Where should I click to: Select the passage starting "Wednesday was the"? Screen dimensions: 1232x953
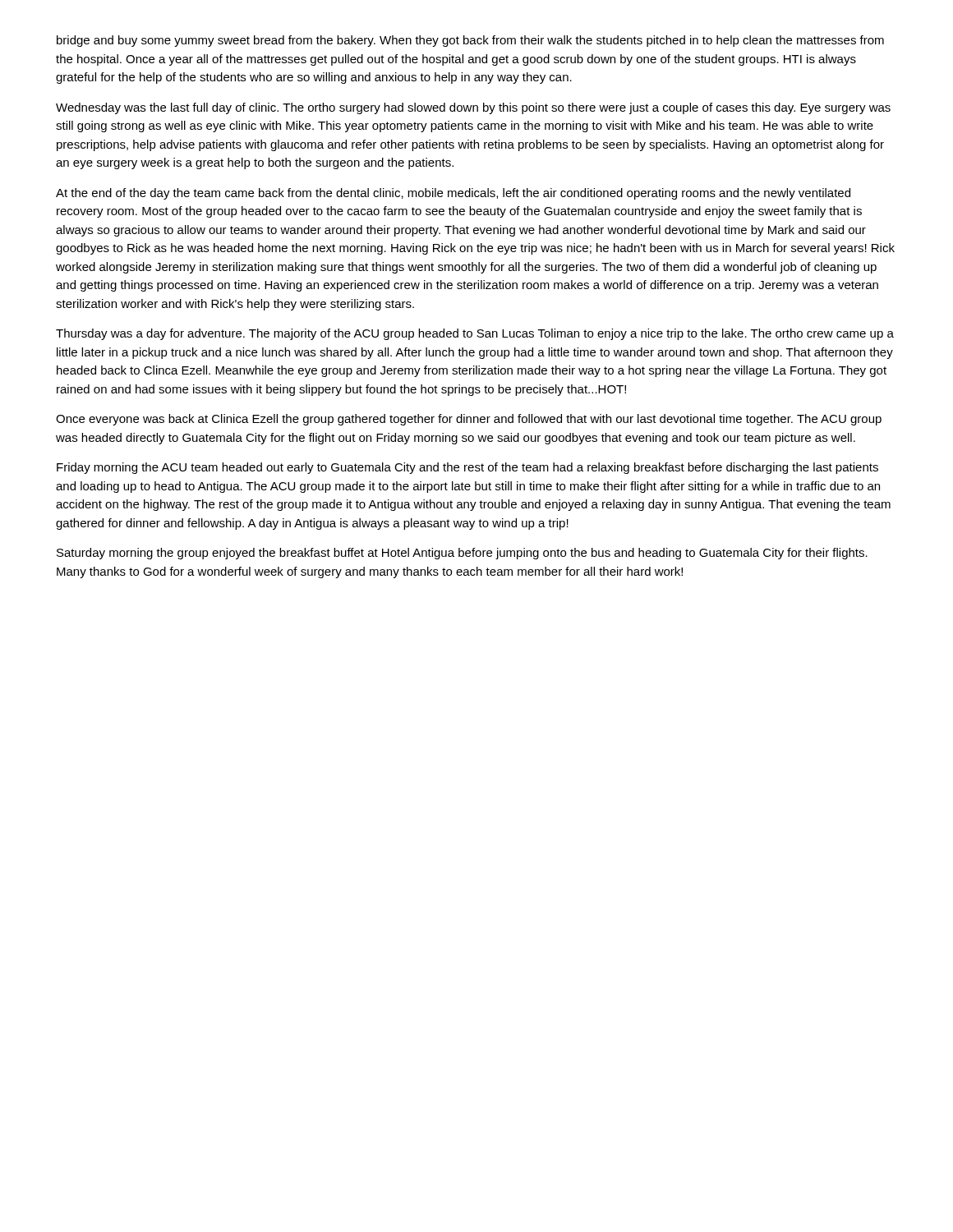pos(473,134)
